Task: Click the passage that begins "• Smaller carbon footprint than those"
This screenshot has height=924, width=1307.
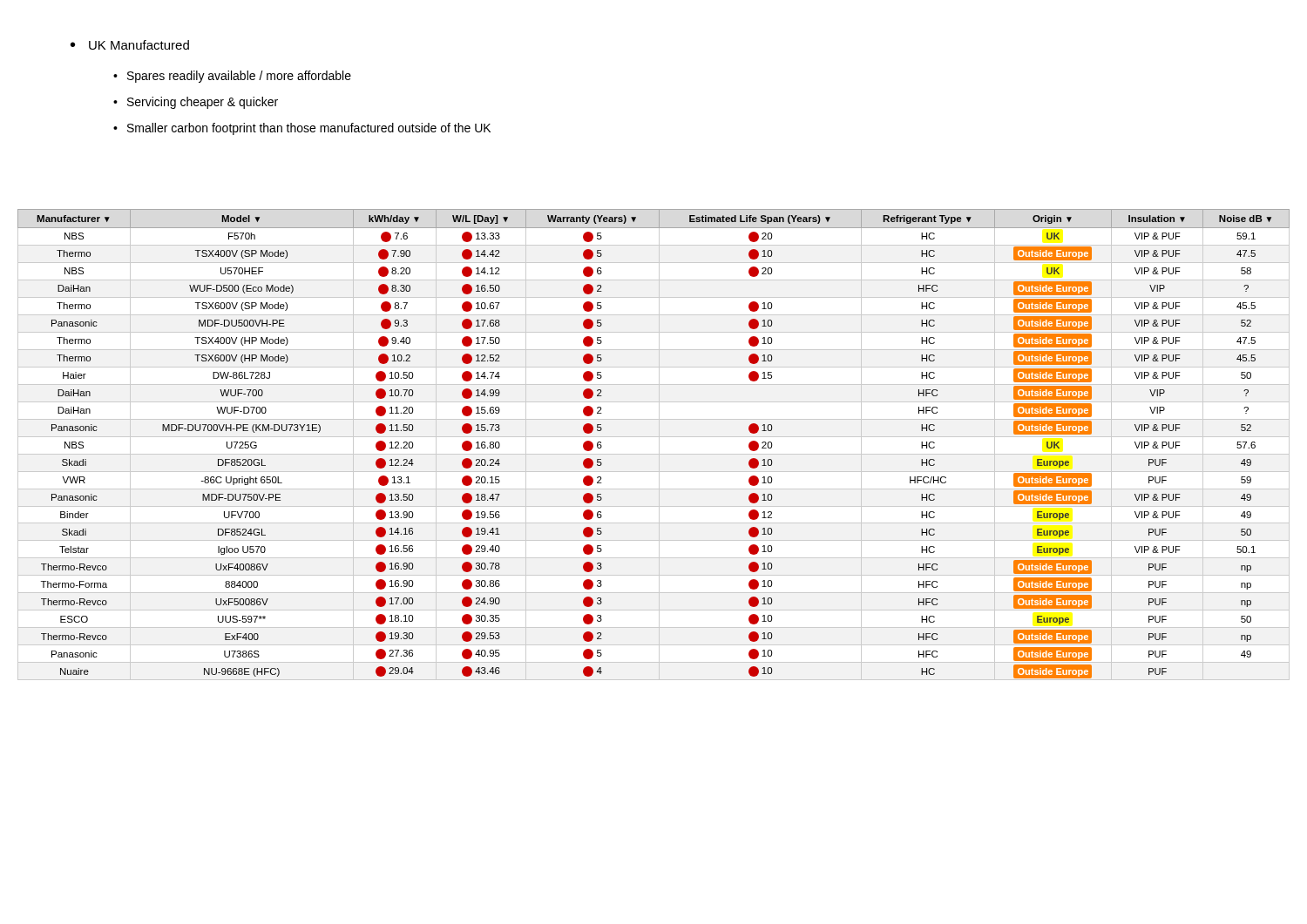Action: (302, 128)
